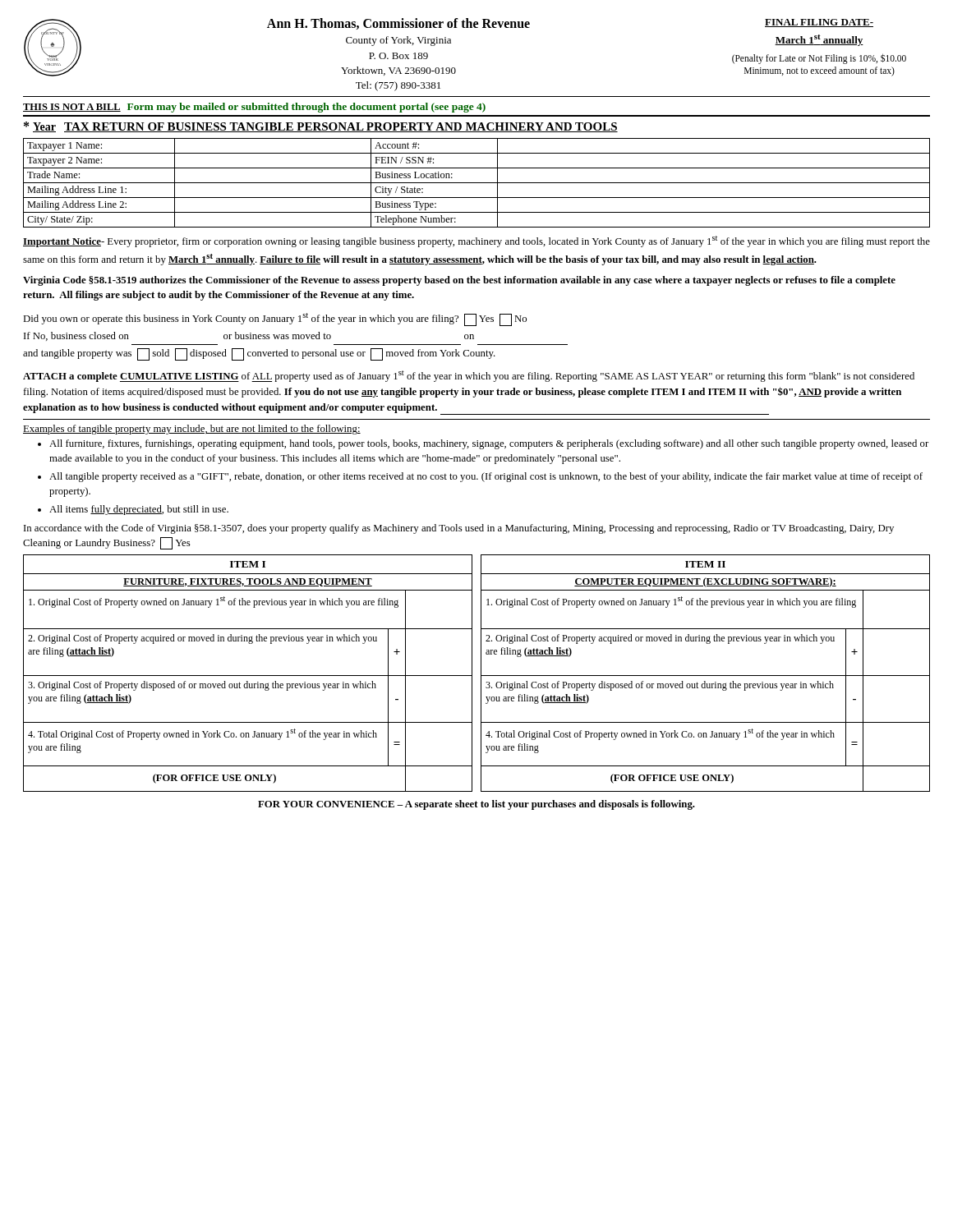
Task: Find the block on this page that starts "ATTACH a complete CUMULATIVE"
Action: point(469,392)
